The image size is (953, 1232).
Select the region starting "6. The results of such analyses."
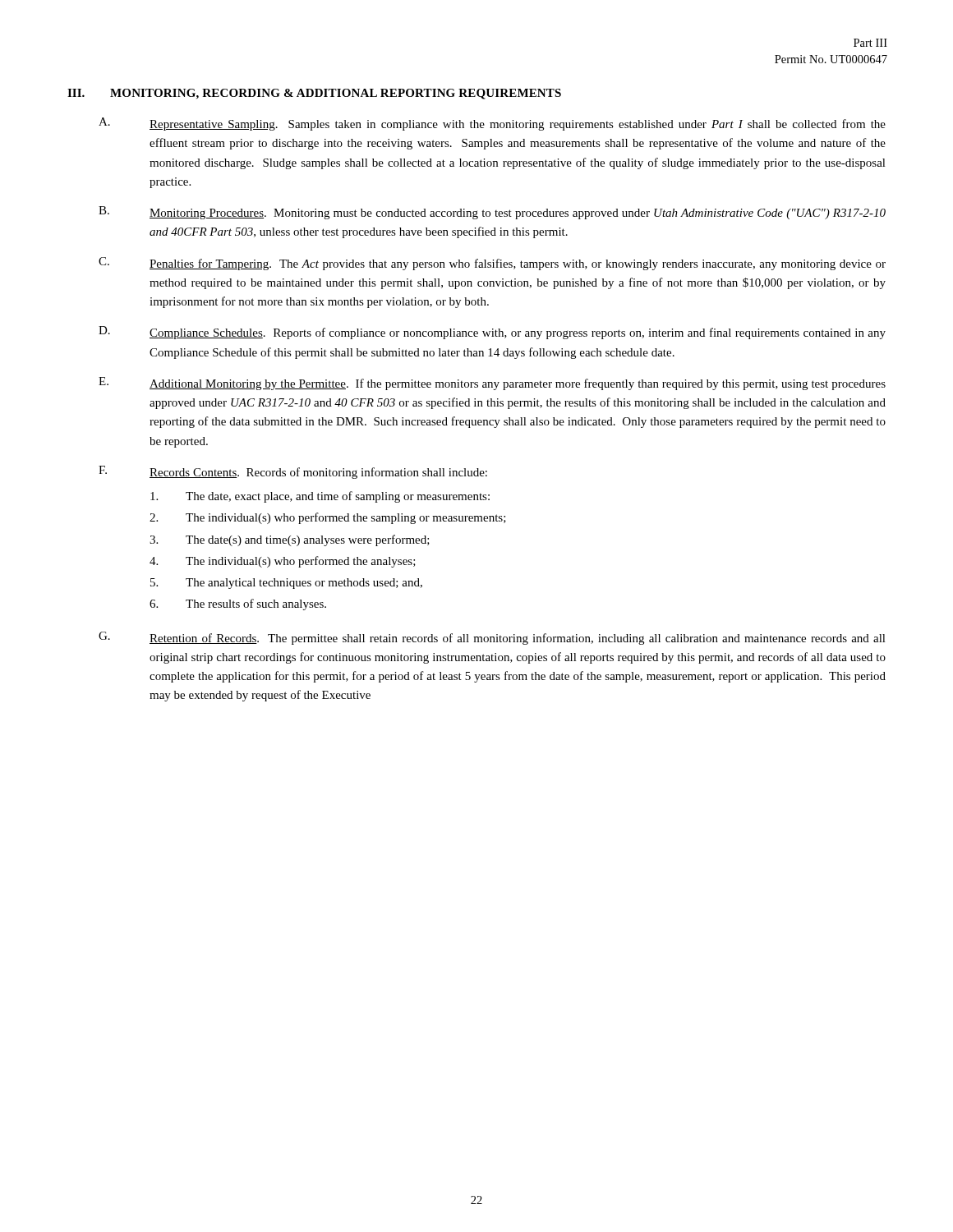pyautogui.click(x=238, y=604)
